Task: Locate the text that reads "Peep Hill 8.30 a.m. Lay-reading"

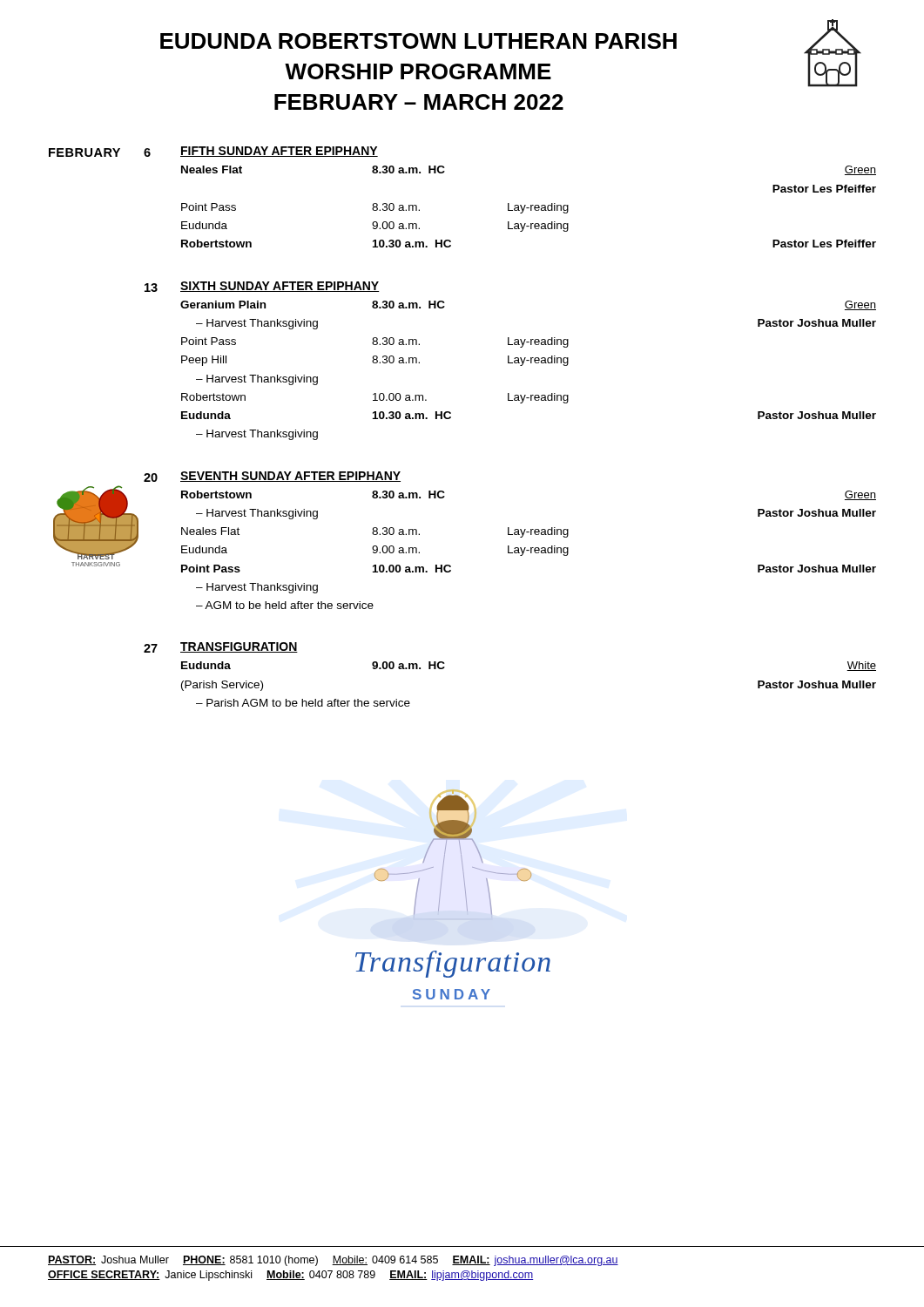Action: (528, 360)
